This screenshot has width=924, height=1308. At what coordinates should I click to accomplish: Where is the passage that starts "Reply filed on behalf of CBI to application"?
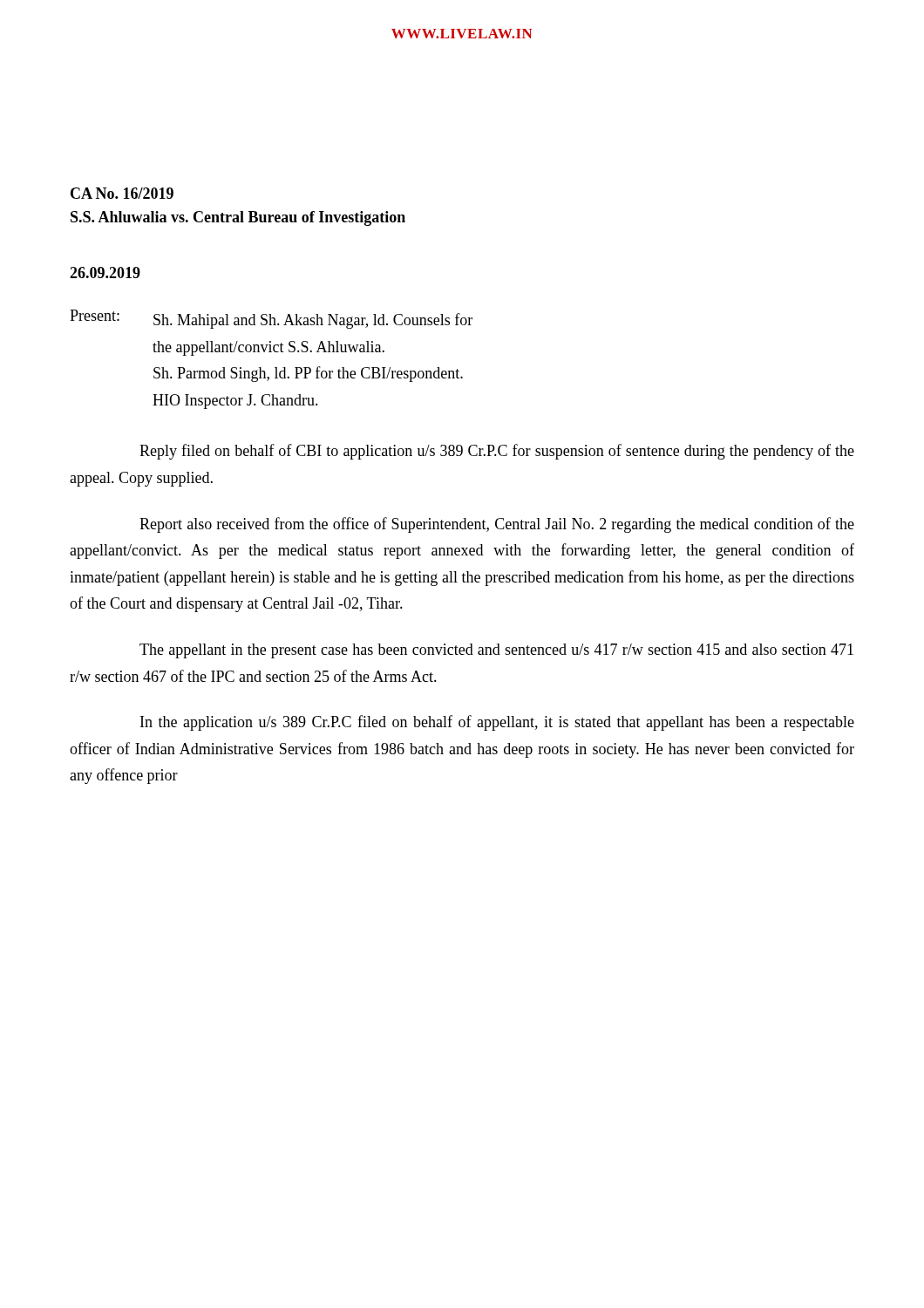click(462, 465)
